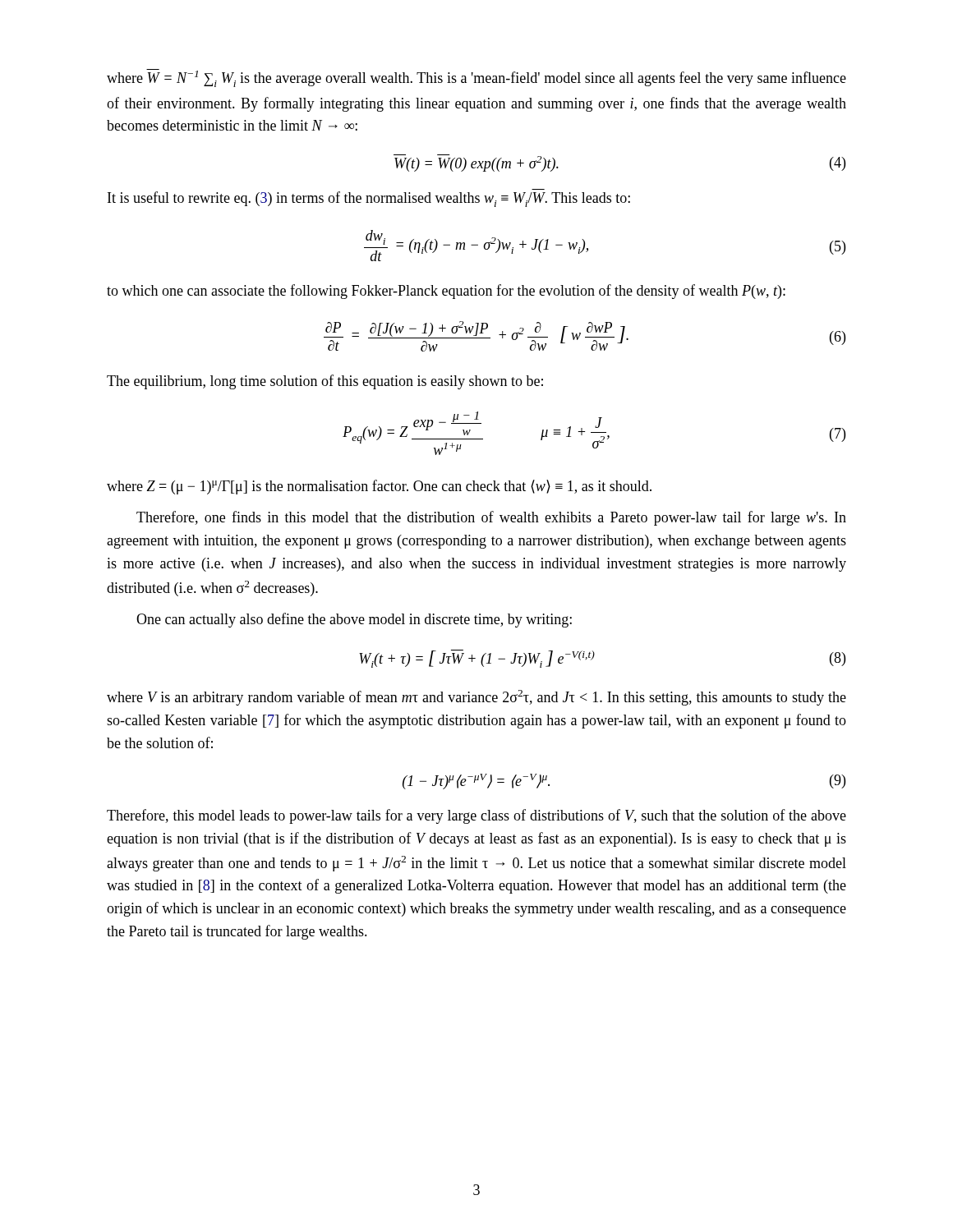The width and height of the screenshot is (953, 1232).
Task: Click the passage that begins "where W = N−1 ∑i Wi is"
Action: pyautogui.click(x=476, y=102)
